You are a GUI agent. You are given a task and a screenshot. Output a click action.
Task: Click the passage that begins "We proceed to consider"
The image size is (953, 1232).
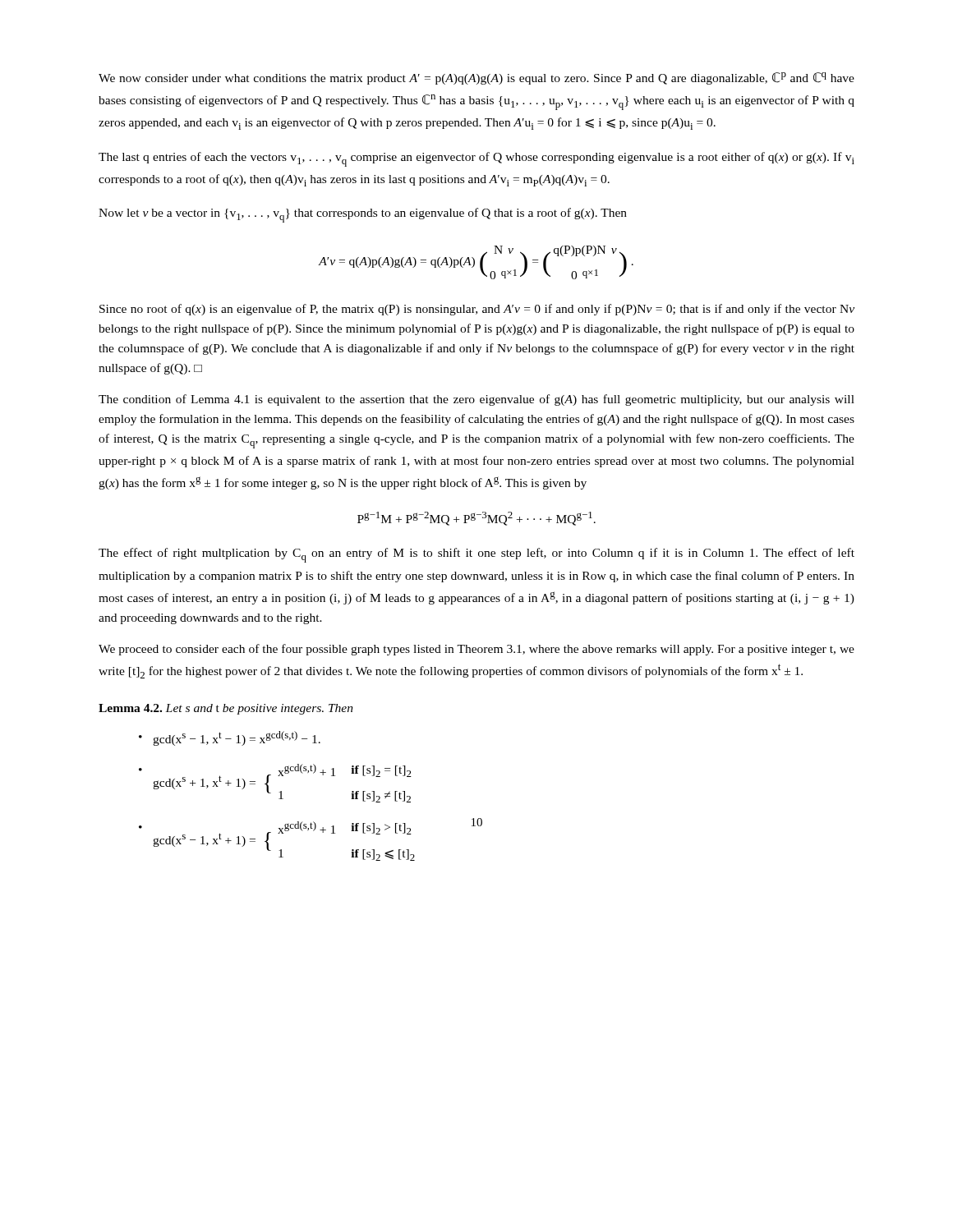pyautogui.click(x=476, y=661)
